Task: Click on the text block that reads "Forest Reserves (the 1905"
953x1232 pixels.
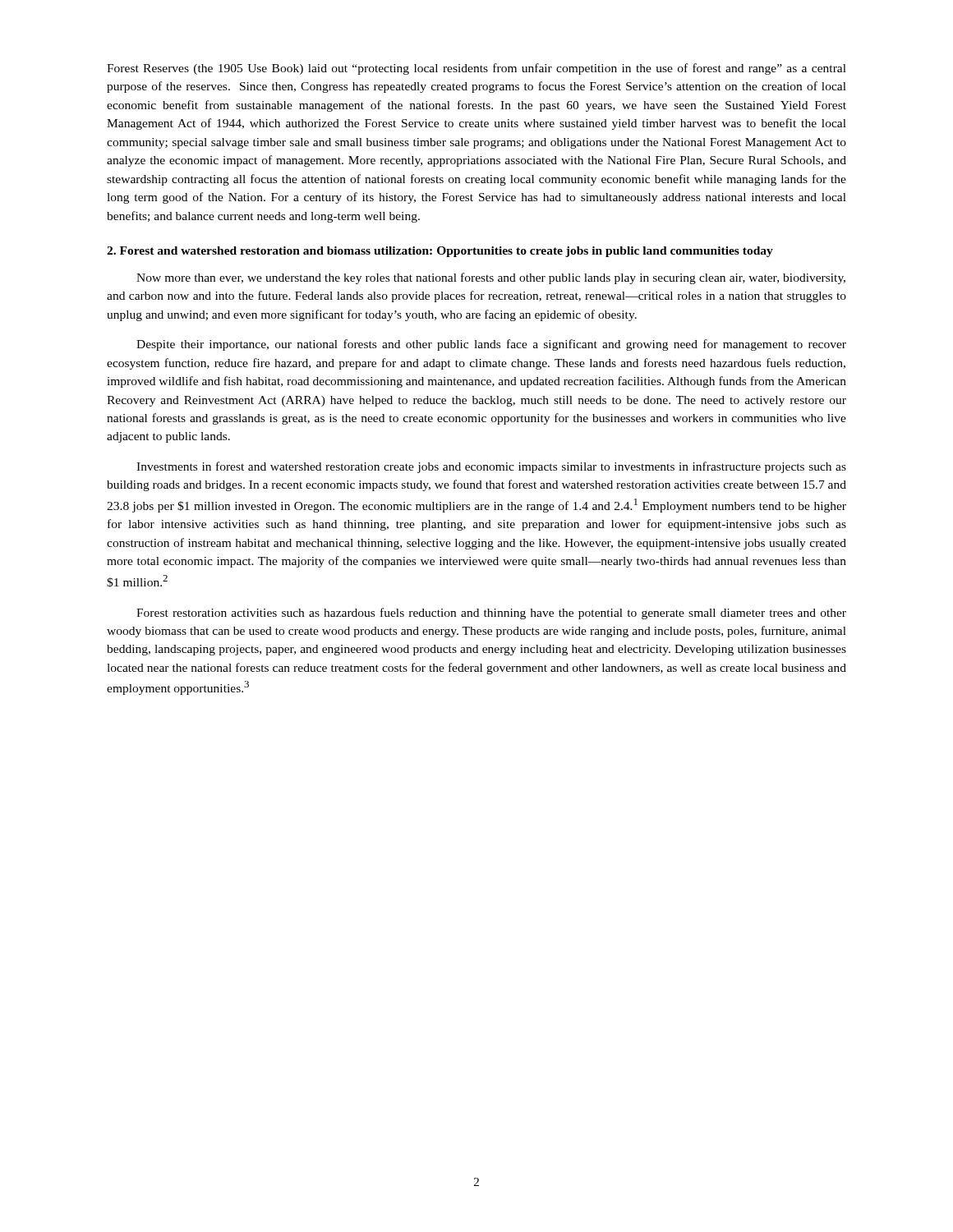Action: pyautogui.click(x=476, y=142)
